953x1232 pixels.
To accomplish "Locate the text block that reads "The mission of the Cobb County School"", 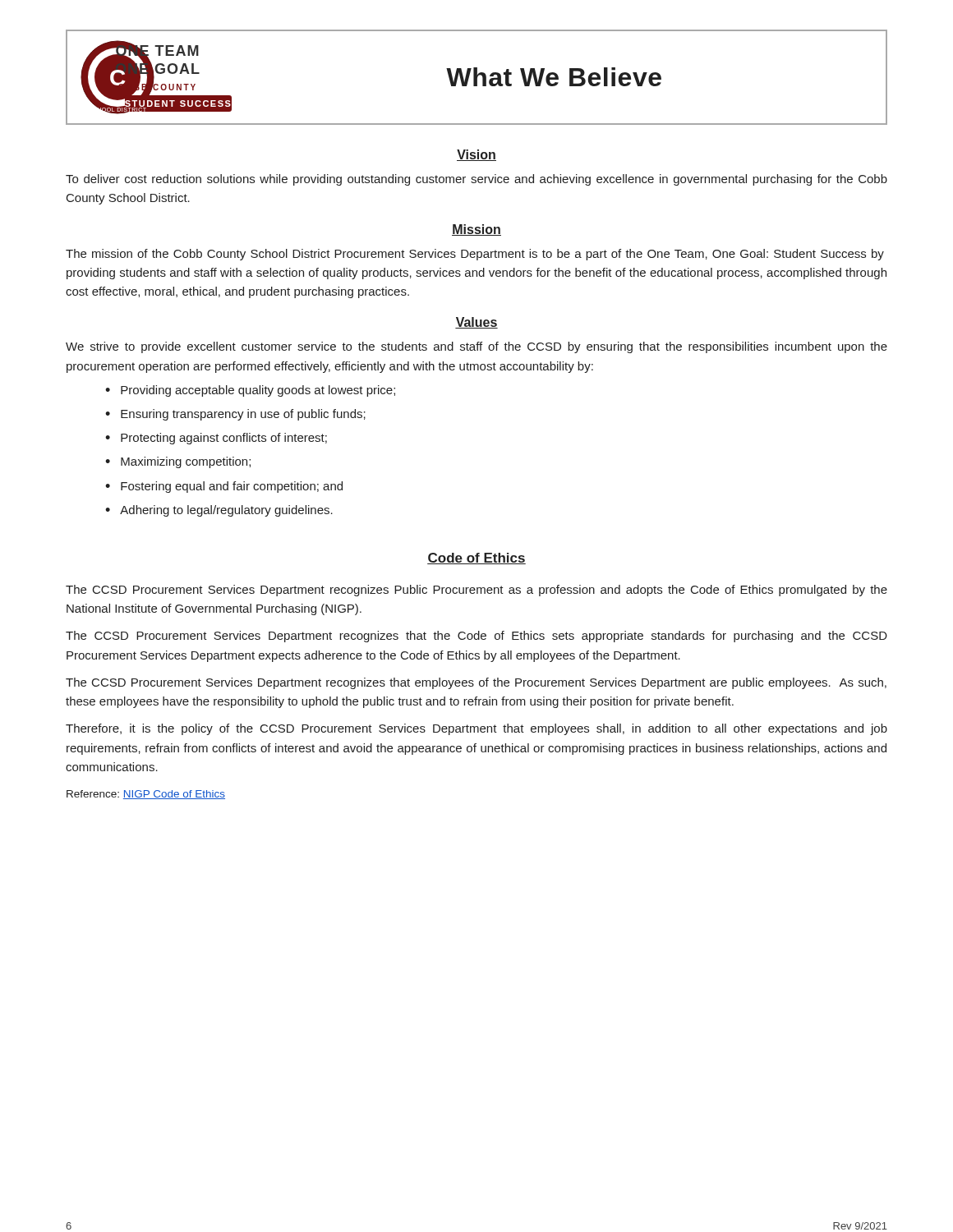I will pyautogui.click(x=476, y=272).
